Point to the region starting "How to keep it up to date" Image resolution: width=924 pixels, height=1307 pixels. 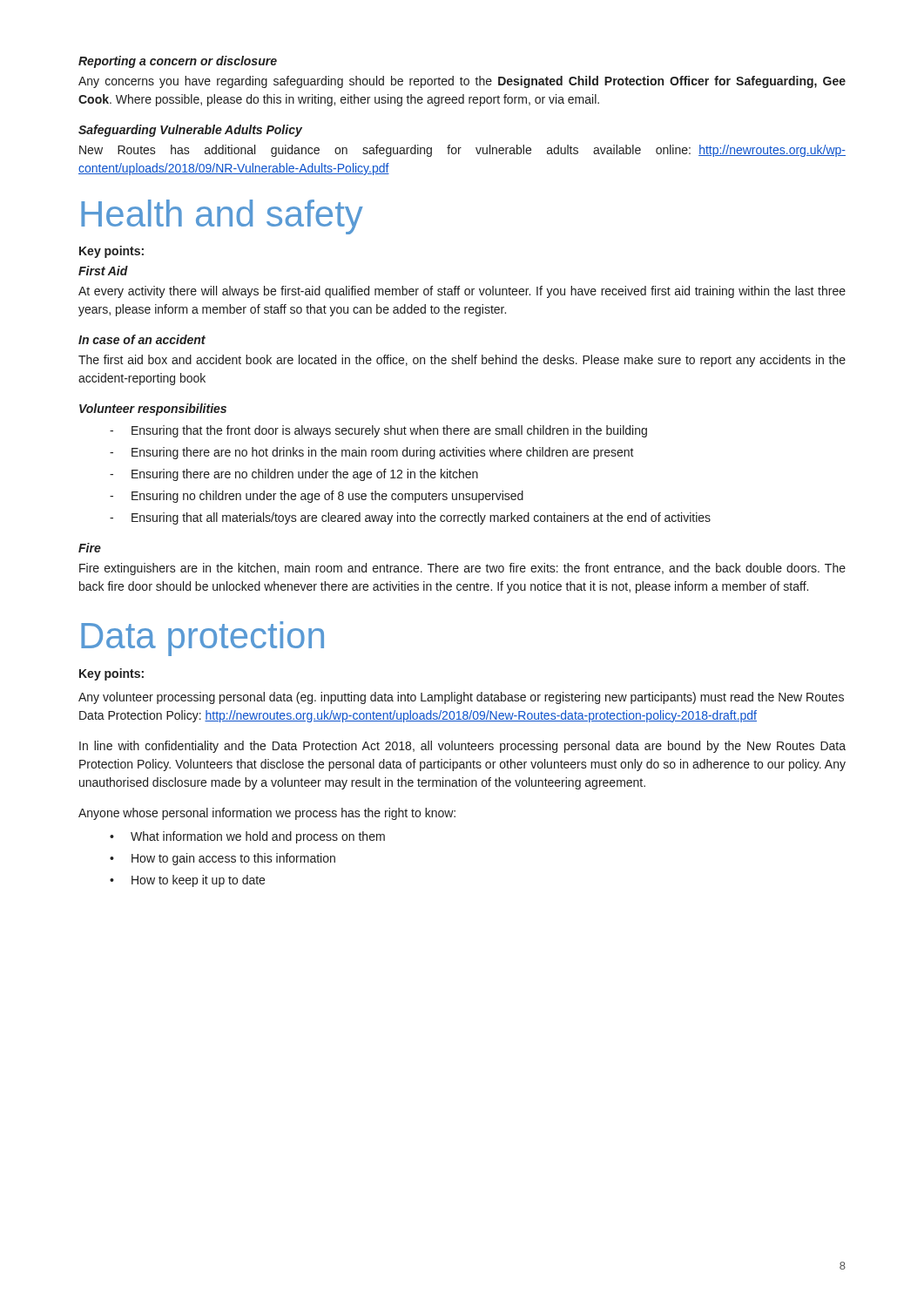coord(187,881)
